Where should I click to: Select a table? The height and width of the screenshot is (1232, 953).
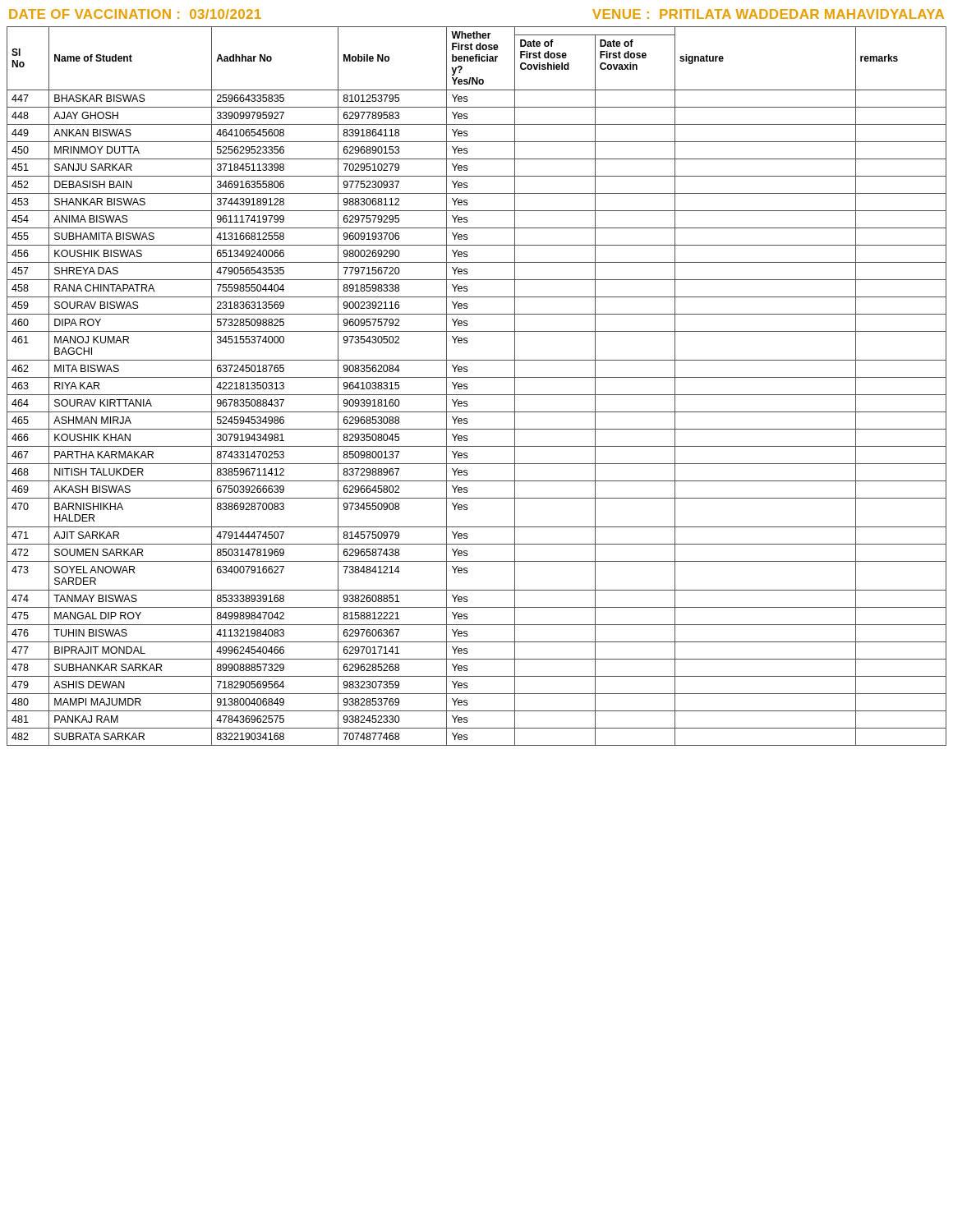pos(476,386)
